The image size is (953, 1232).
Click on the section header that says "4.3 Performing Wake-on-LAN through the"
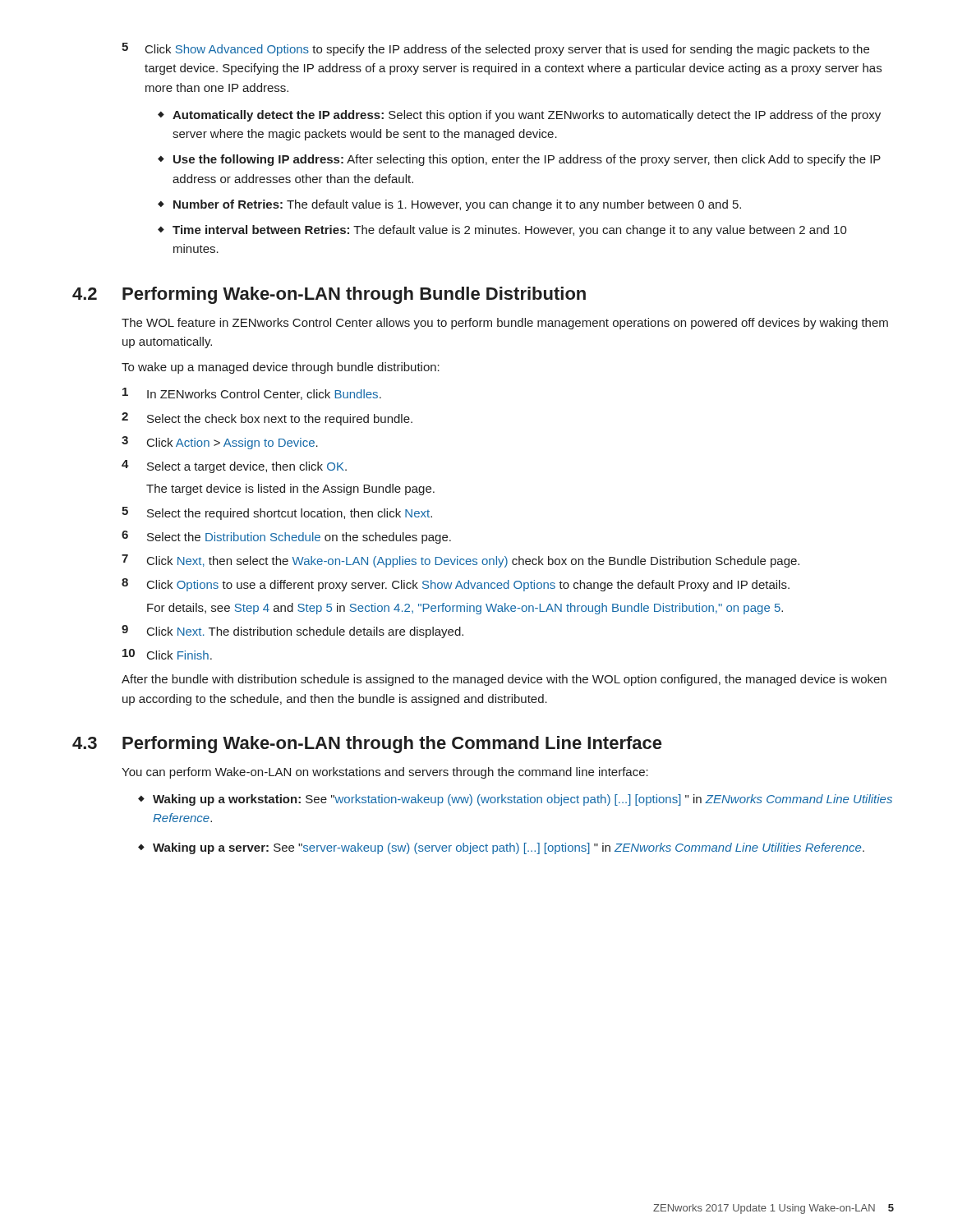click(x=367, y=743)
